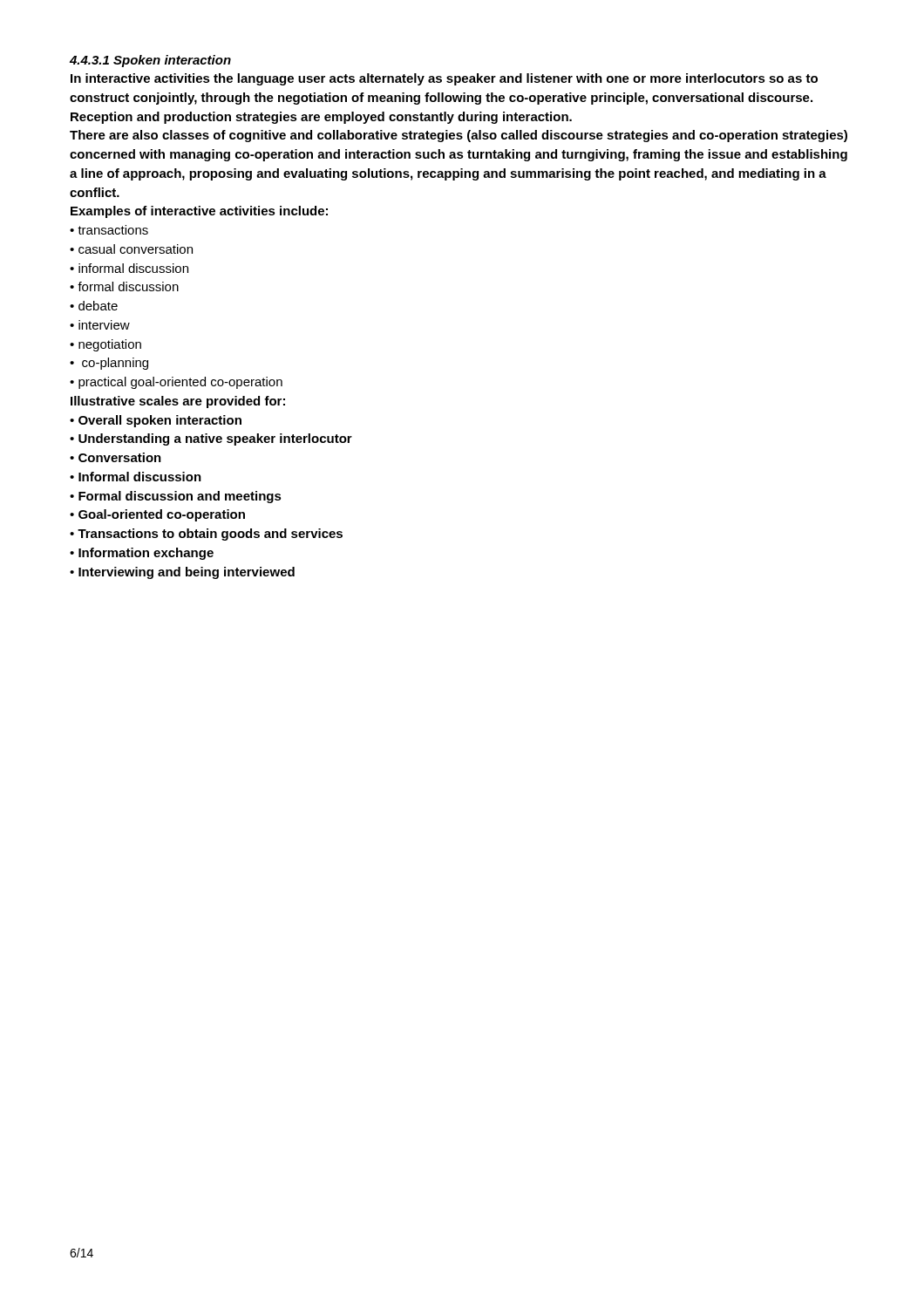Find the list item that reads "• Conversation"

click(116, 457)
